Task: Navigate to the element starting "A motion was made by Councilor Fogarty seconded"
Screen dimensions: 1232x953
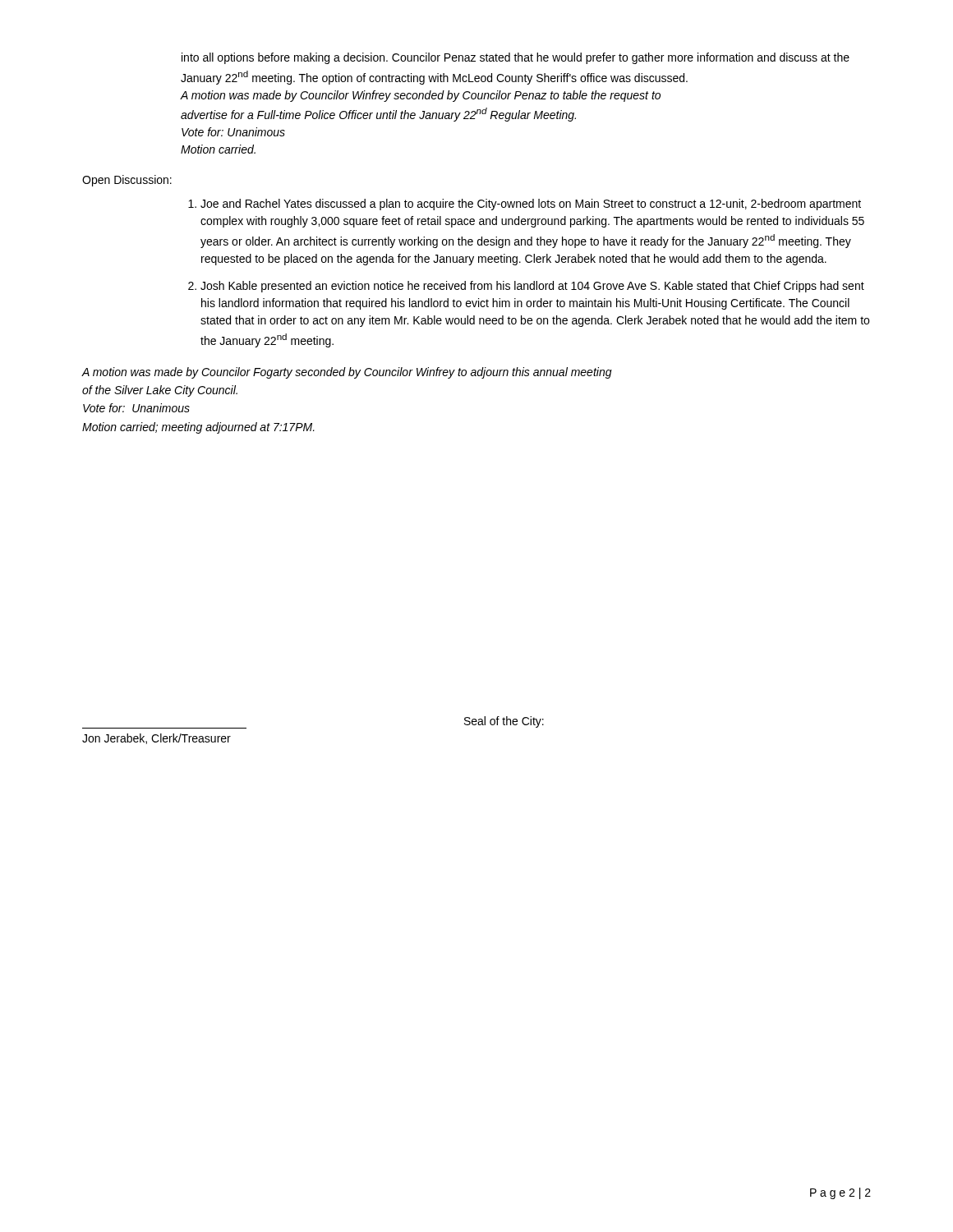Action: point(347,373)
